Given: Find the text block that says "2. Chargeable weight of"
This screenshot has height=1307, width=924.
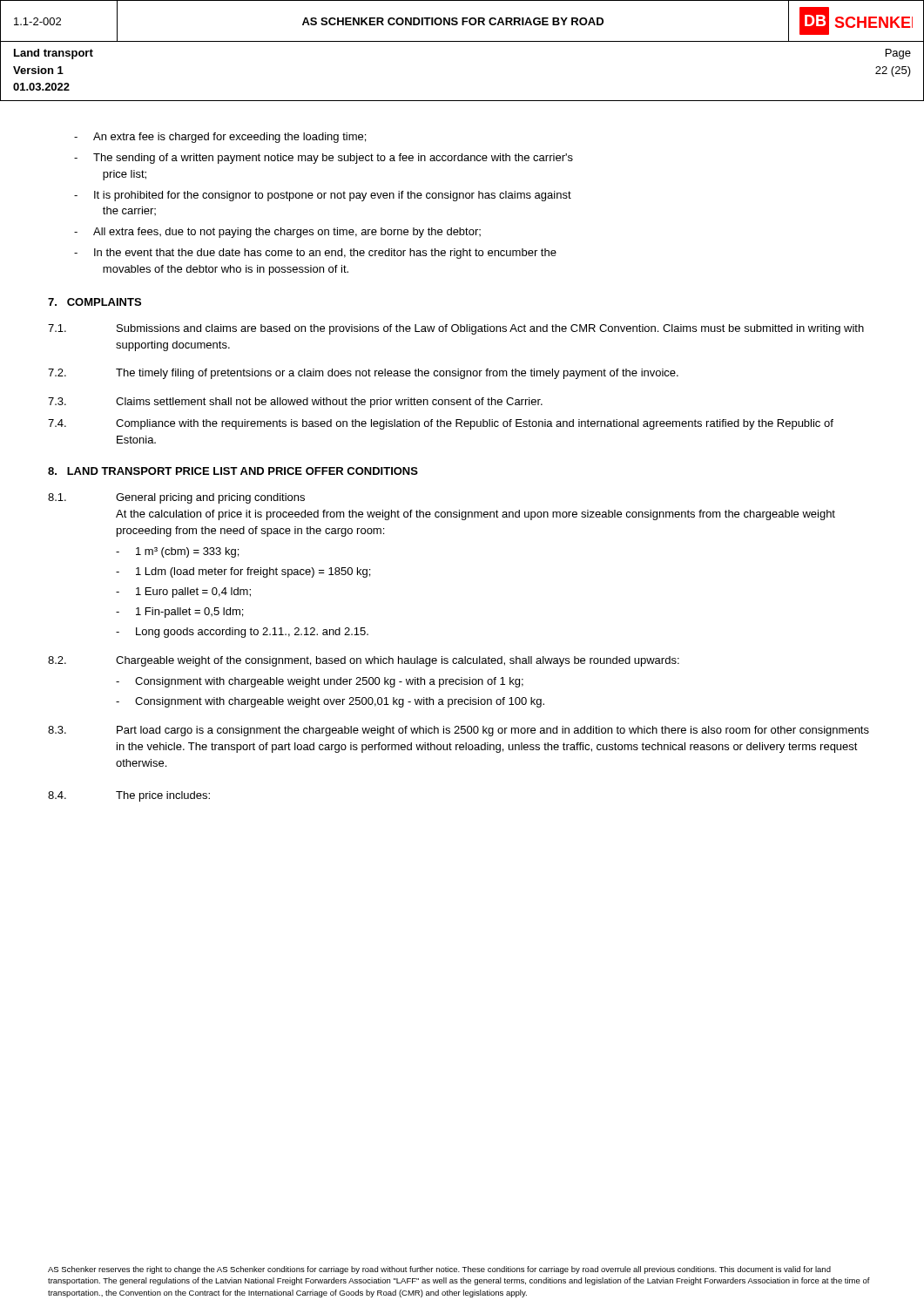Looking at the screenshot, I should (364, 660).
